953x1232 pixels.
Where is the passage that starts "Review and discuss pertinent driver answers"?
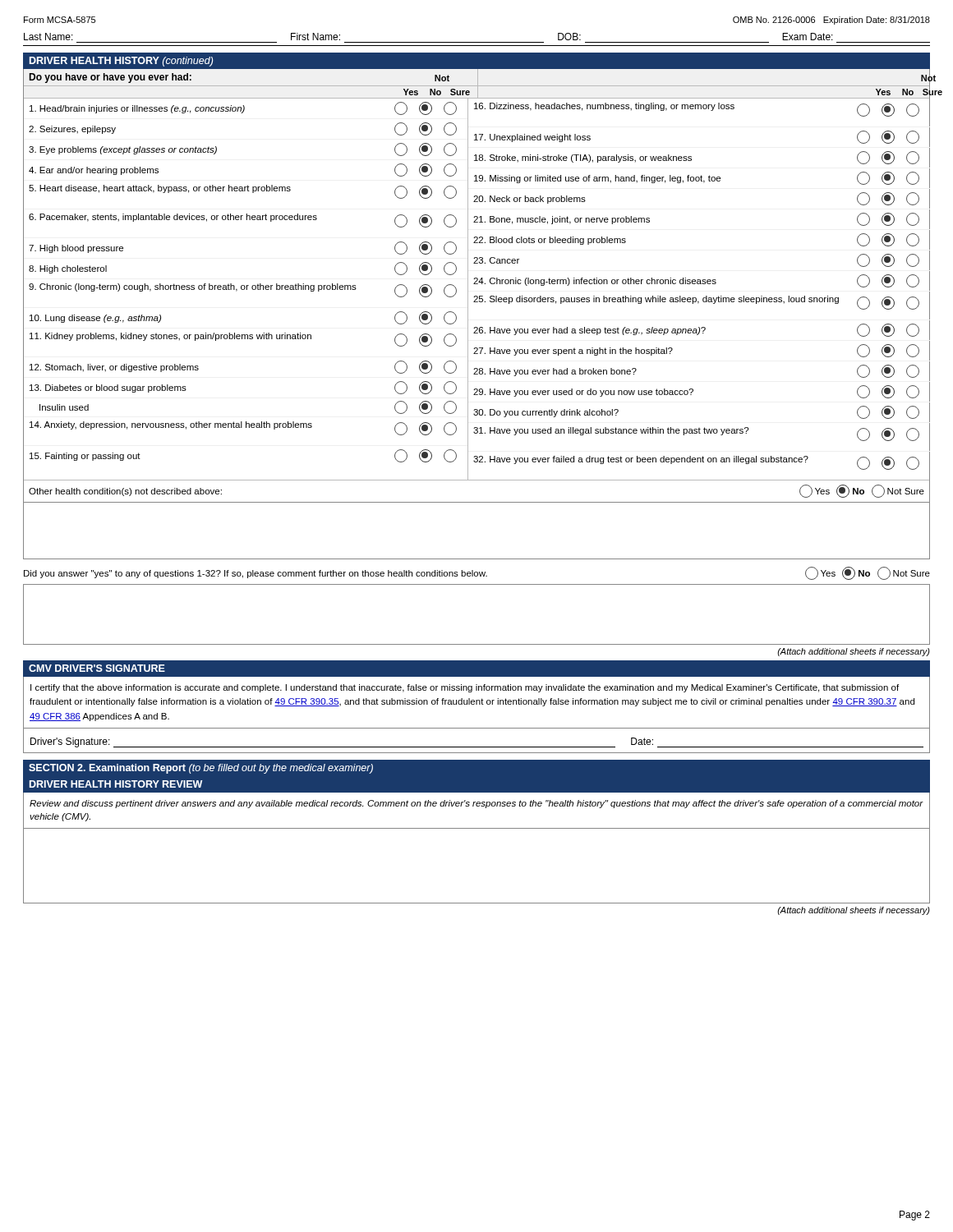pos(476,810)
